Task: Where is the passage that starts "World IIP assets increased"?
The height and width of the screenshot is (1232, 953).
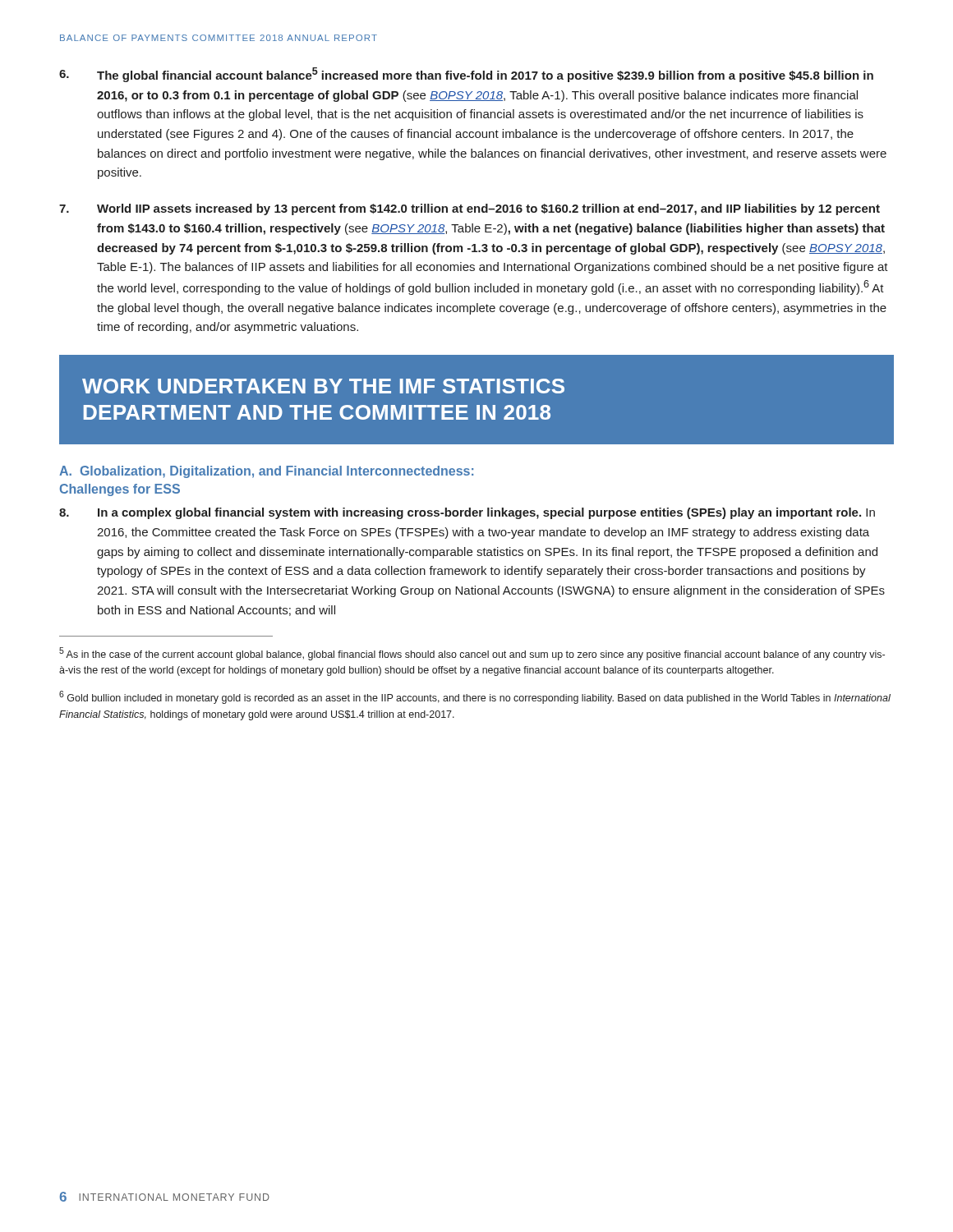Action: pos(476,268)
